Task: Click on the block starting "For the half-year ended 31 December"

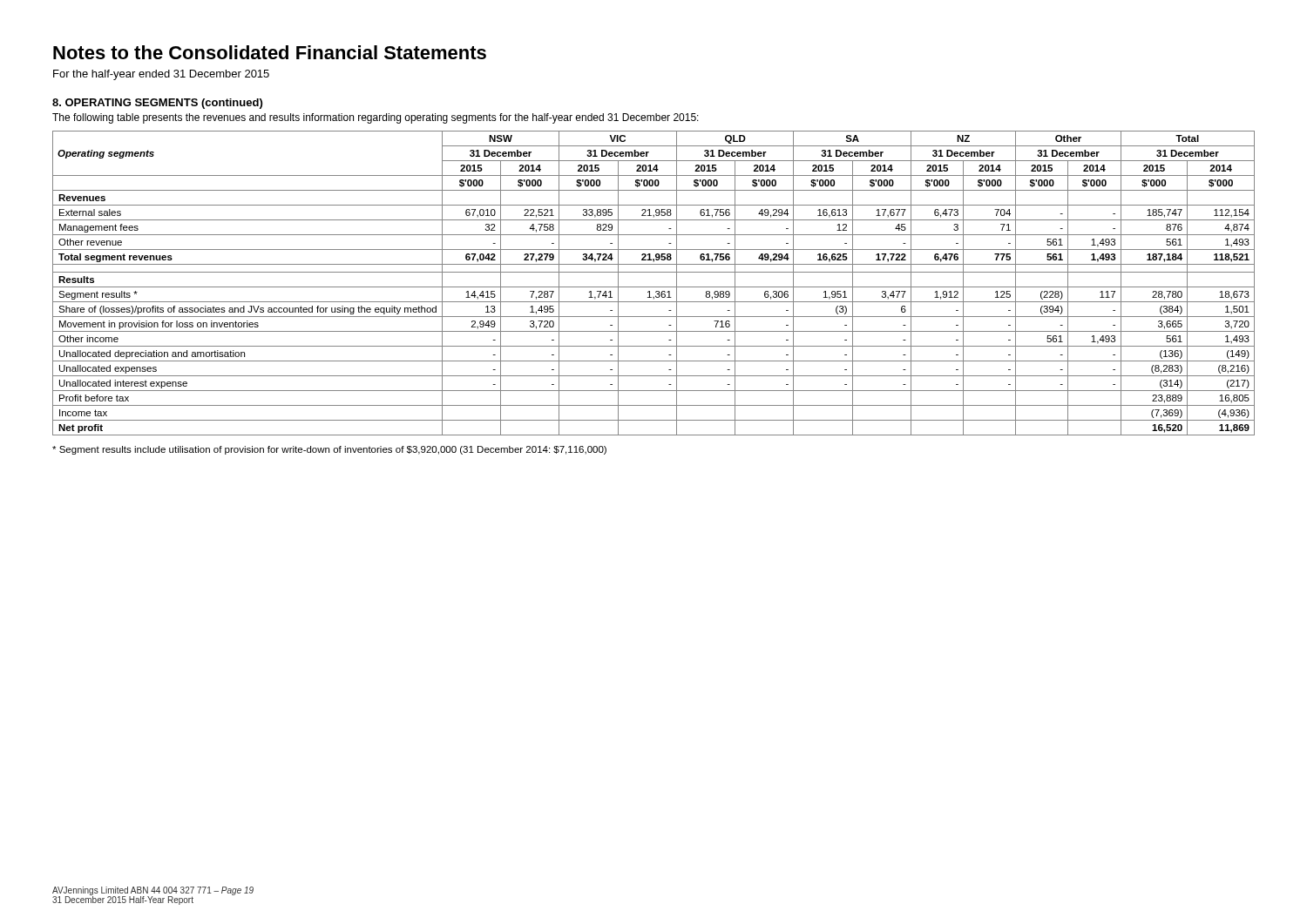Action: [x=161, y=74]
